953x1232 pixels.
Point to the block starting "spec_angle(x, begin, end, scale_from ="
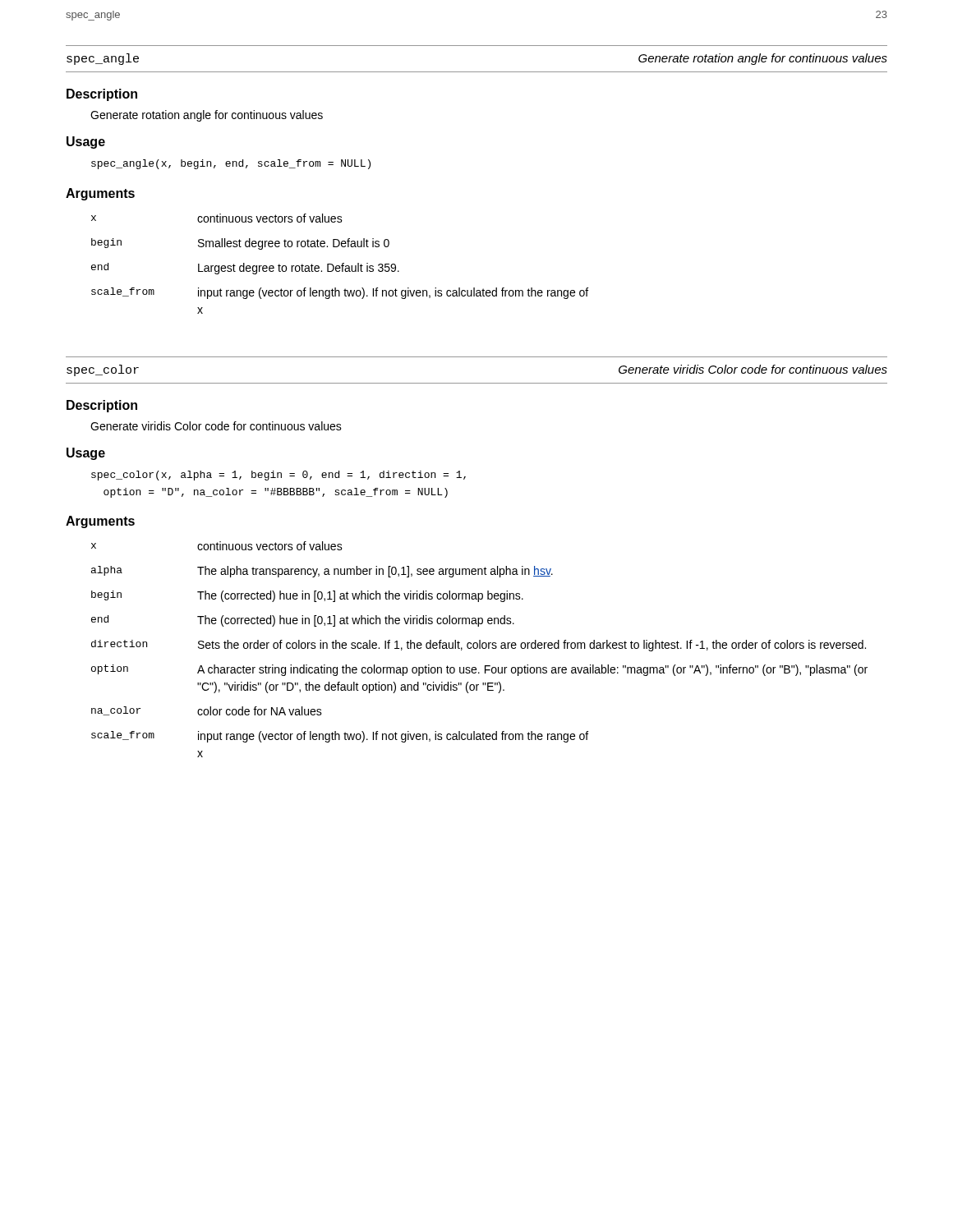coord(231,164)
